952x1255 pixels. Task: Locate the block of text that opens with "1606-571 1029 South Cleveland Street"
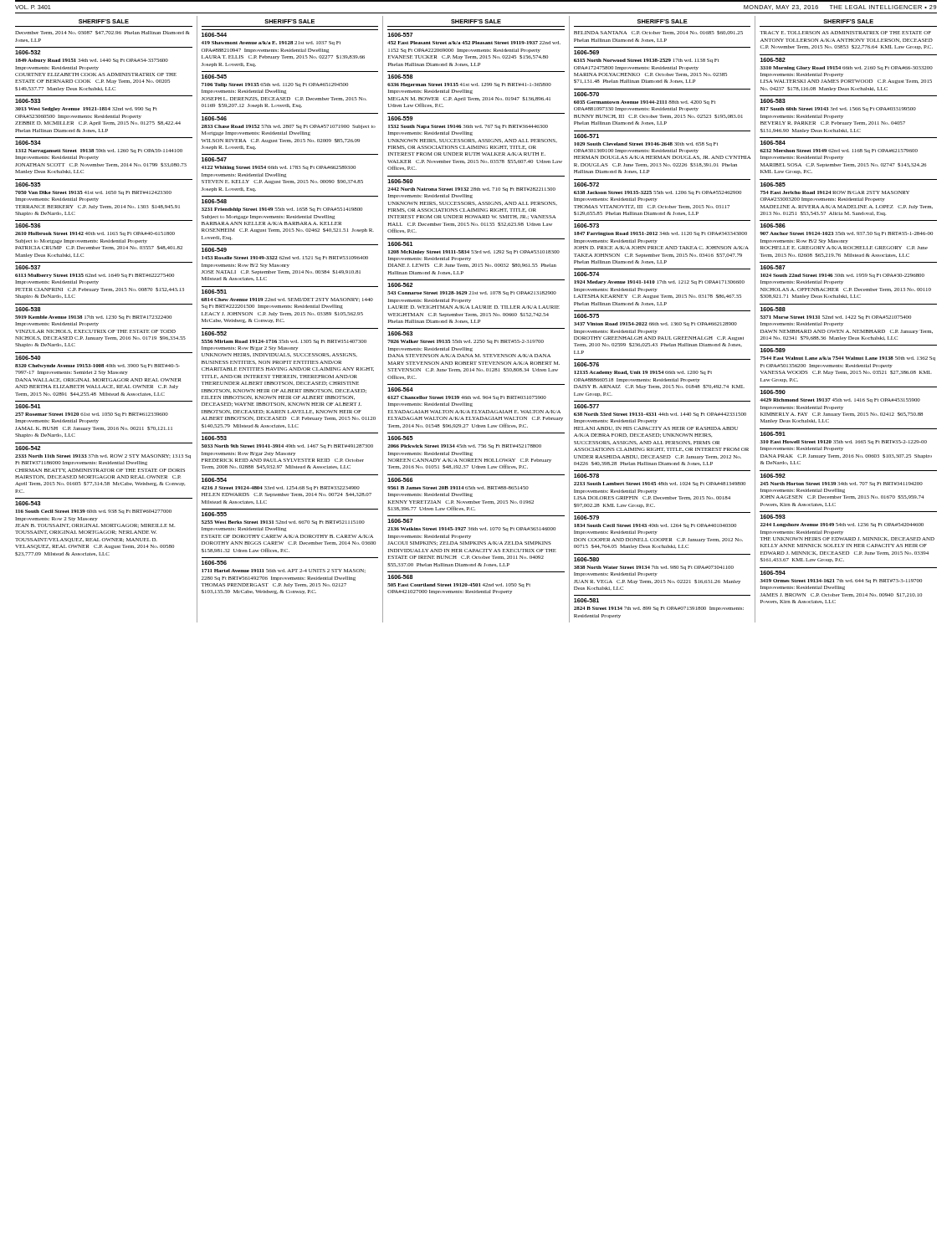pyautogui.click(x=662, y=153)
